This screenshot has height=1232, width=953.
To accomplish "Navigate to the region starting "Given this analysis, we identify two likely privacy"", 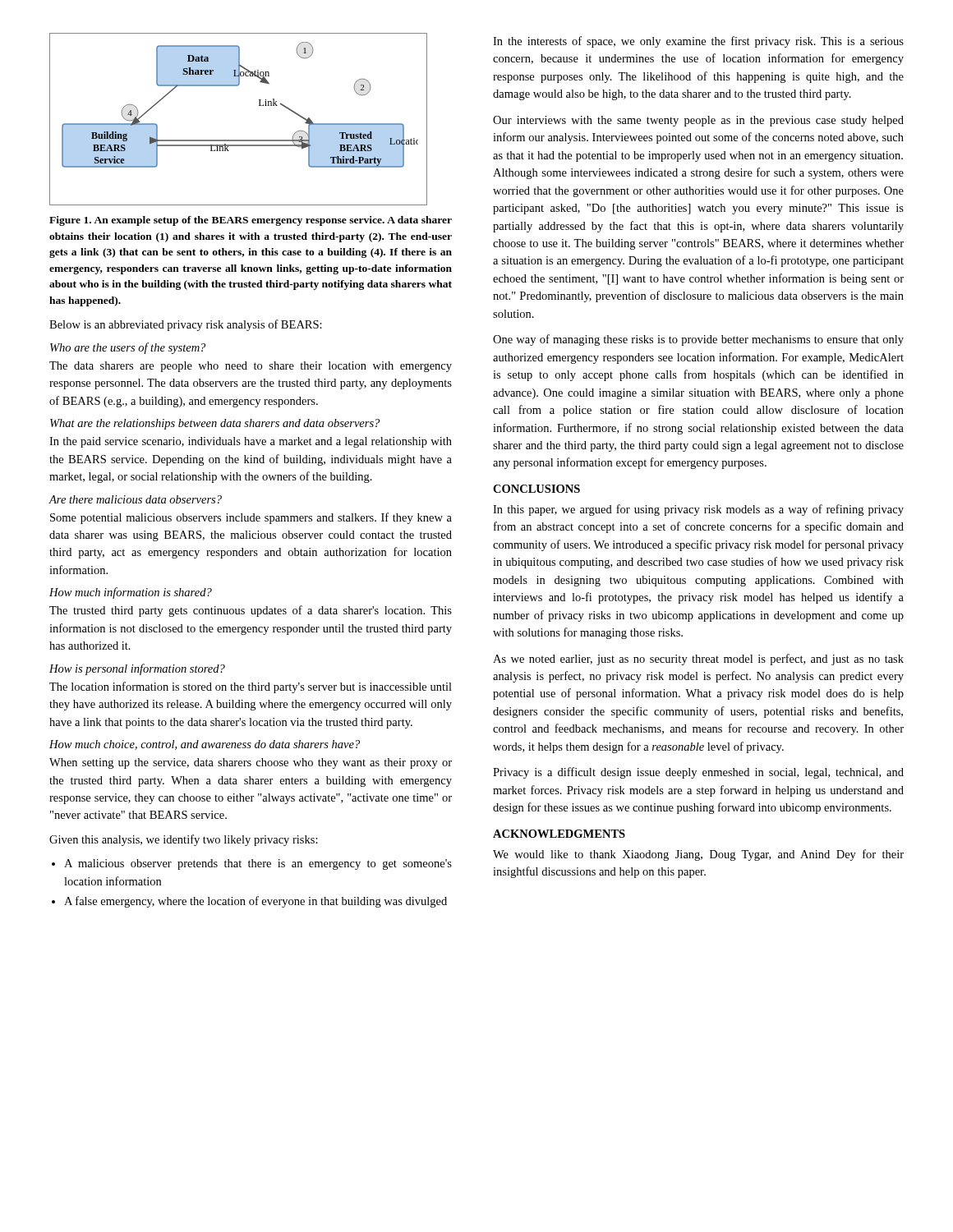I will 184,839.
